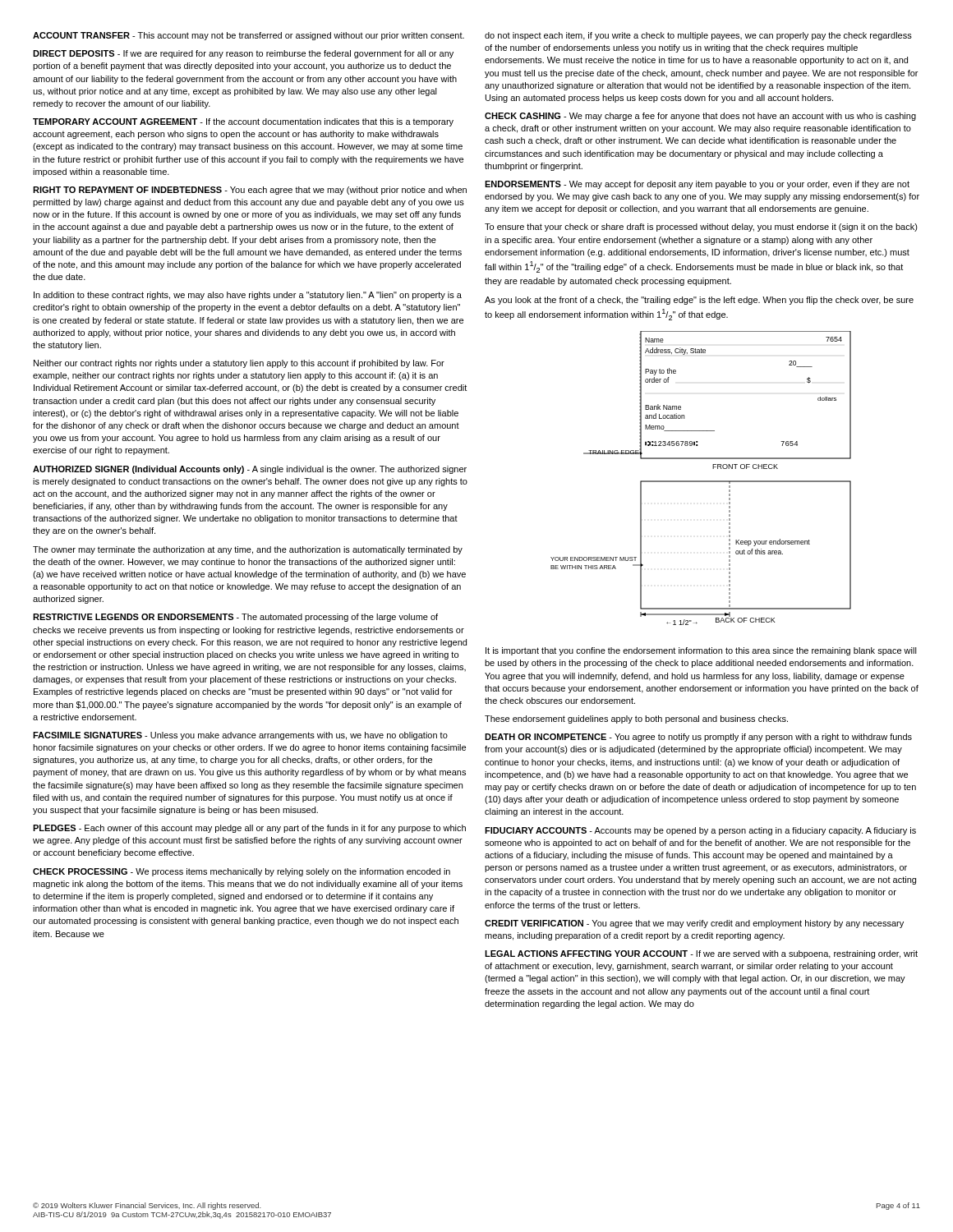Select the text block that reads "FIDUCIARY ACCOUNTS - Accounts may be opened by"
This screenshot has height=1232, width=953.
point(701,867)
